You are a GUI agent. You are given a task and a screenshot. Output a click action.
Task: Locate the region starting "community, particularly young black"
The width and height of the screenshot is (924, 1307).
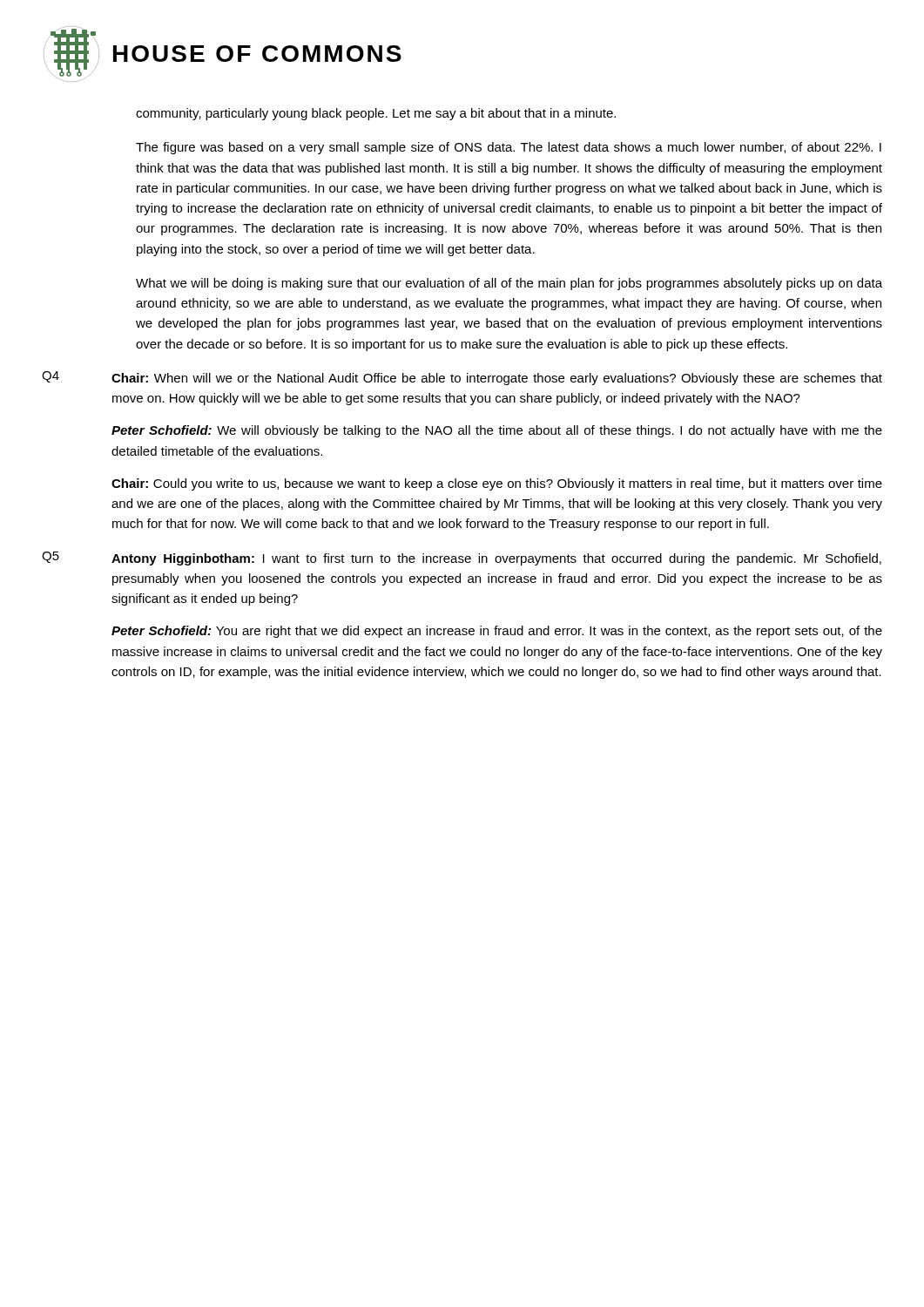pos(376,113)
